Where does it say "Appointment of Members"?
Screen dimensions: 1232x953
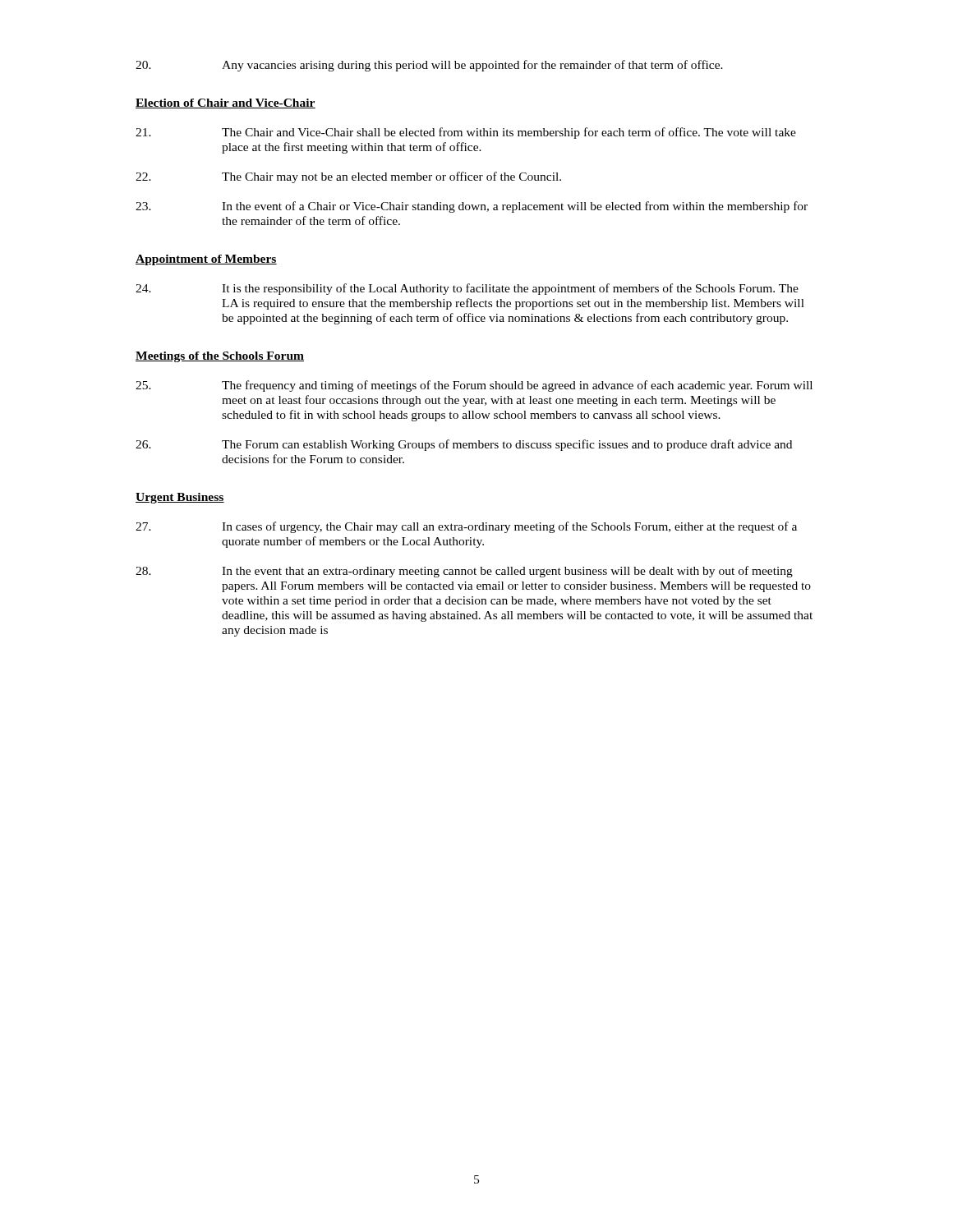[206, 258]
